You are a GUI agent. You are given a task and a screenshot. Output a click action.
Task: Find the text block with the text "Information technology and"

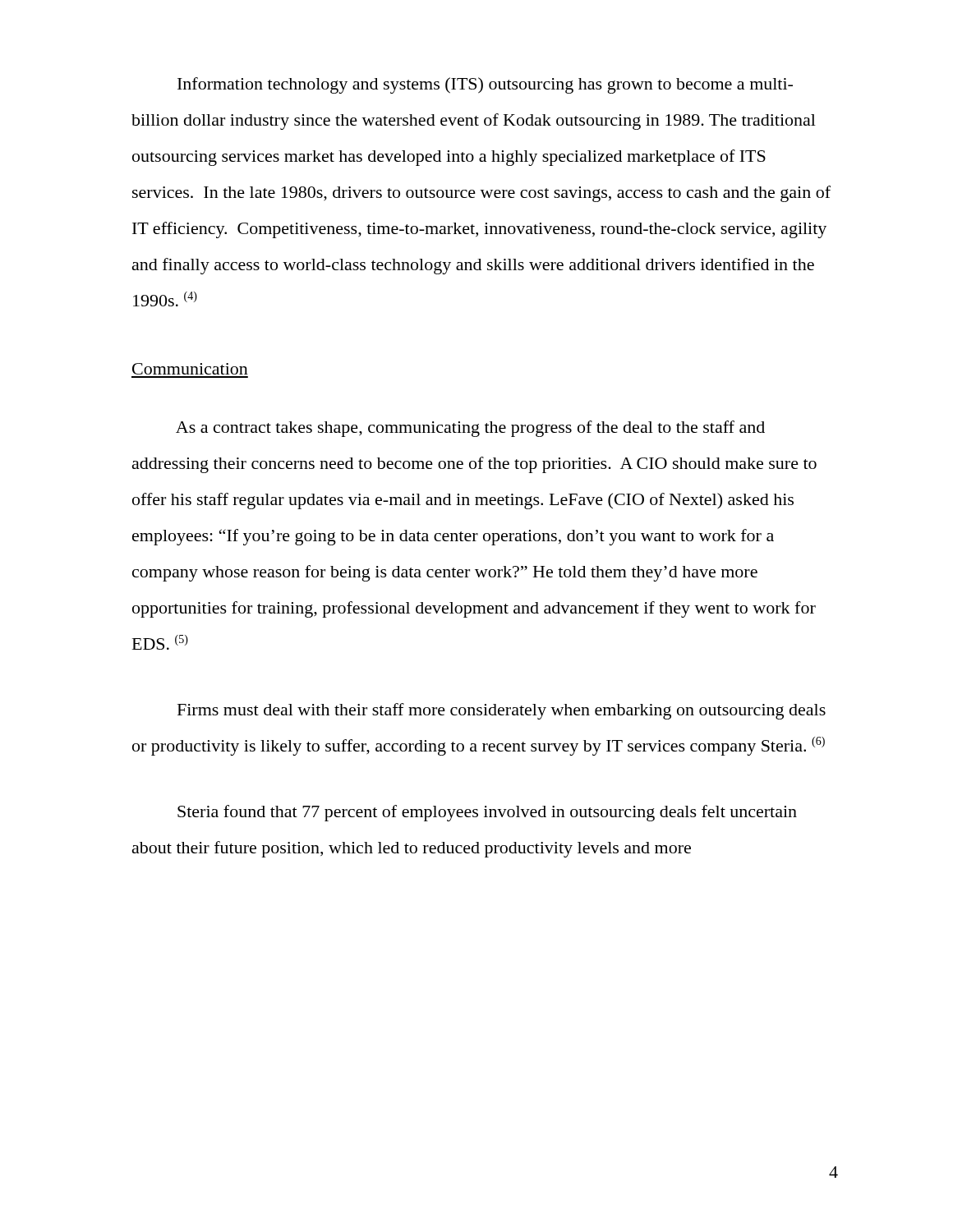click(x=481, y=192)
